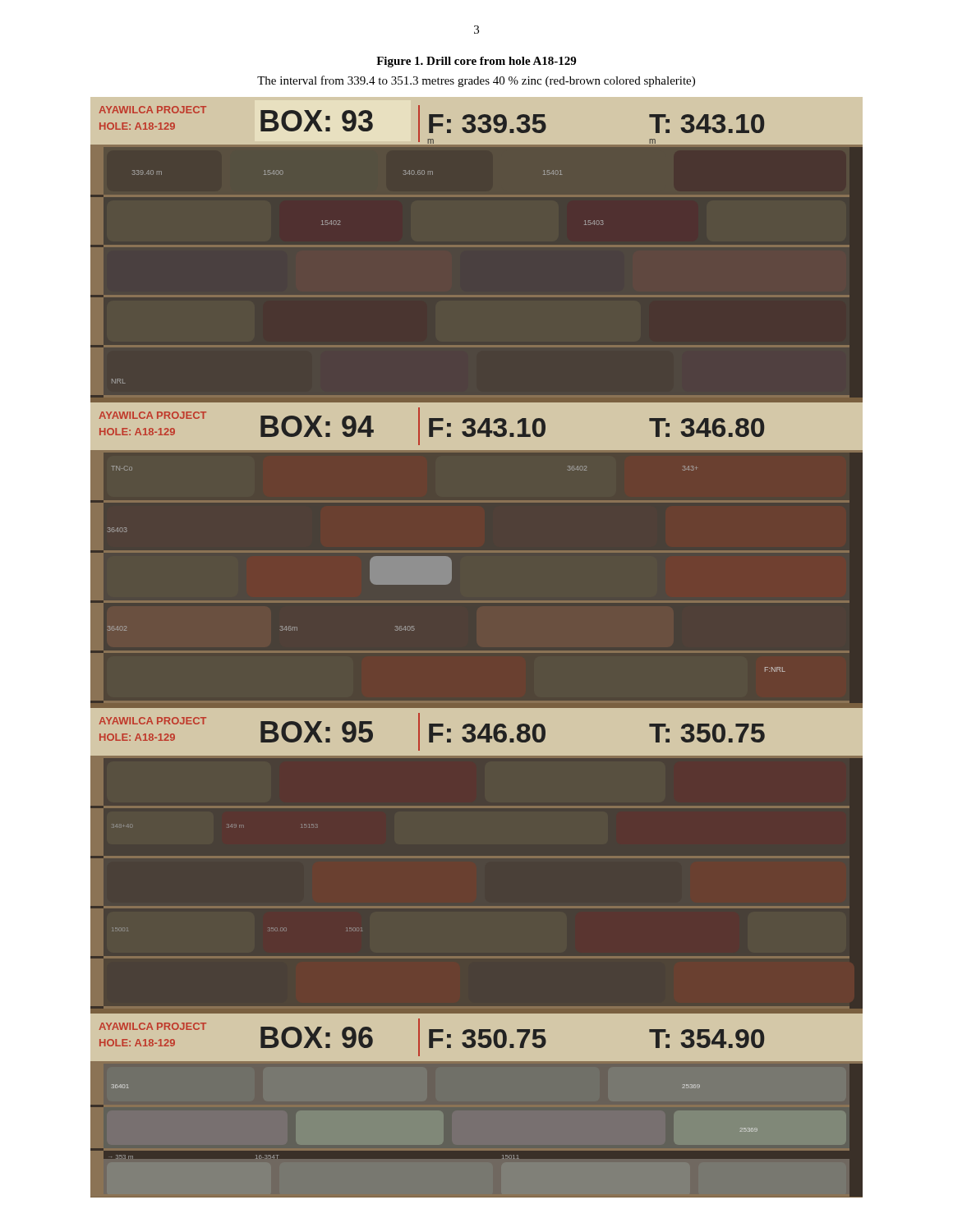This screenshot has height=1232, width=953.
Task: Find the photo
Action: point(476,647)
